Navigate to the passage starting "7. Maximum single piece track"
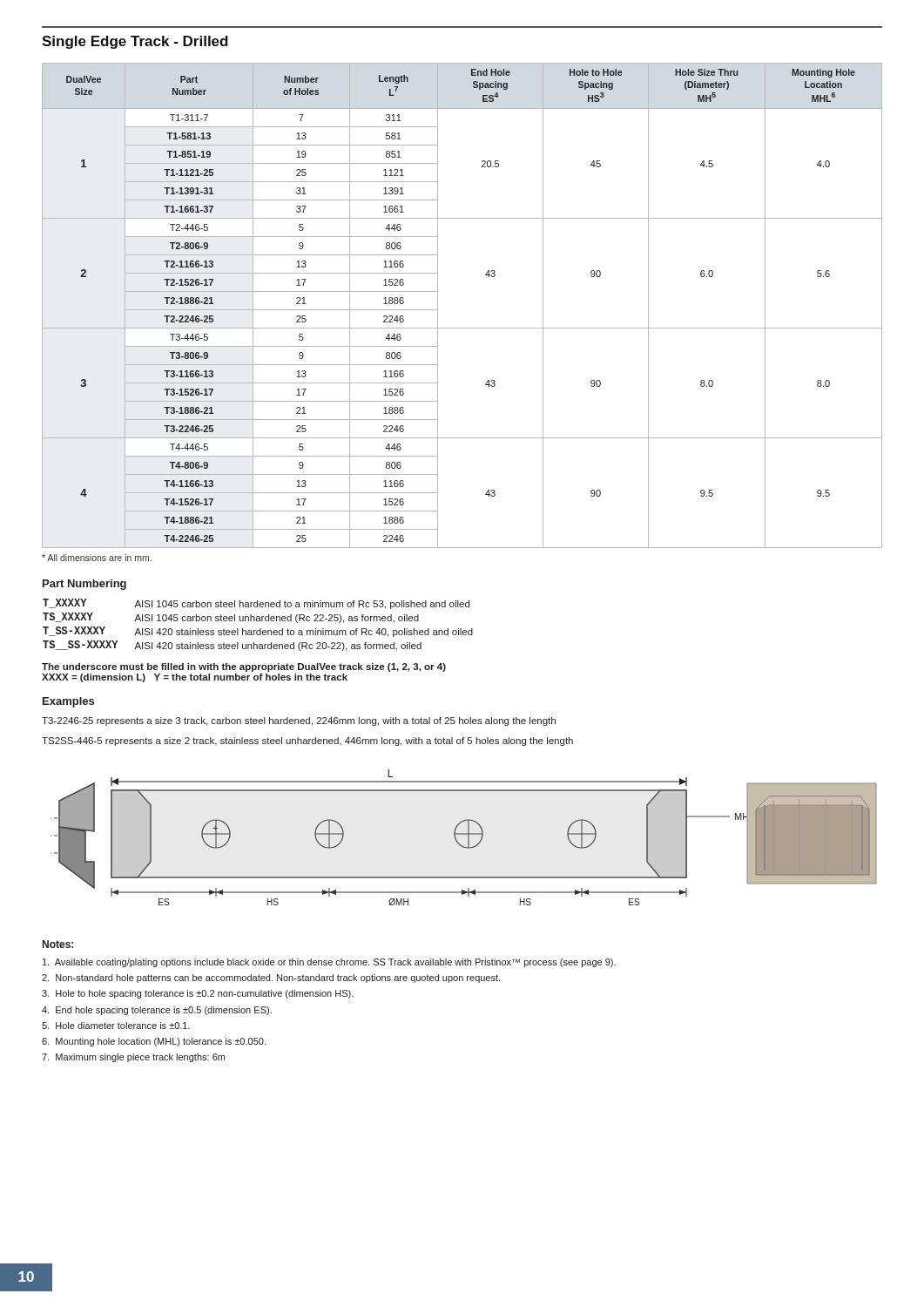924x1307 pixels. coord(134,1057)
